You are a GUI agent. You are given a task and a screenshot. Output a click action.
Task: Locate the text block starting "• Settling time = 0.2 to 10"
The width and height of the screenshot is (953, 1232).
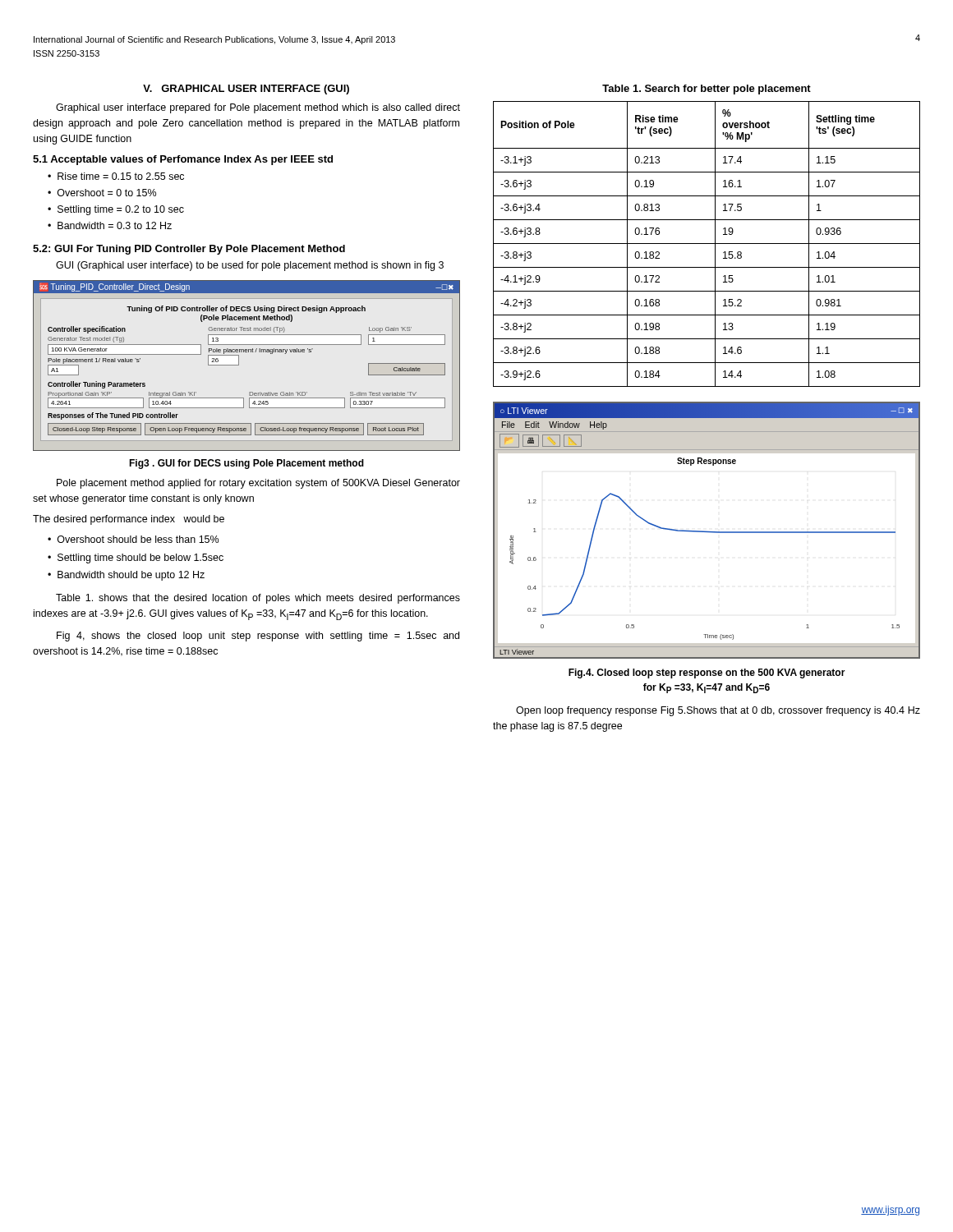(116, 210)
